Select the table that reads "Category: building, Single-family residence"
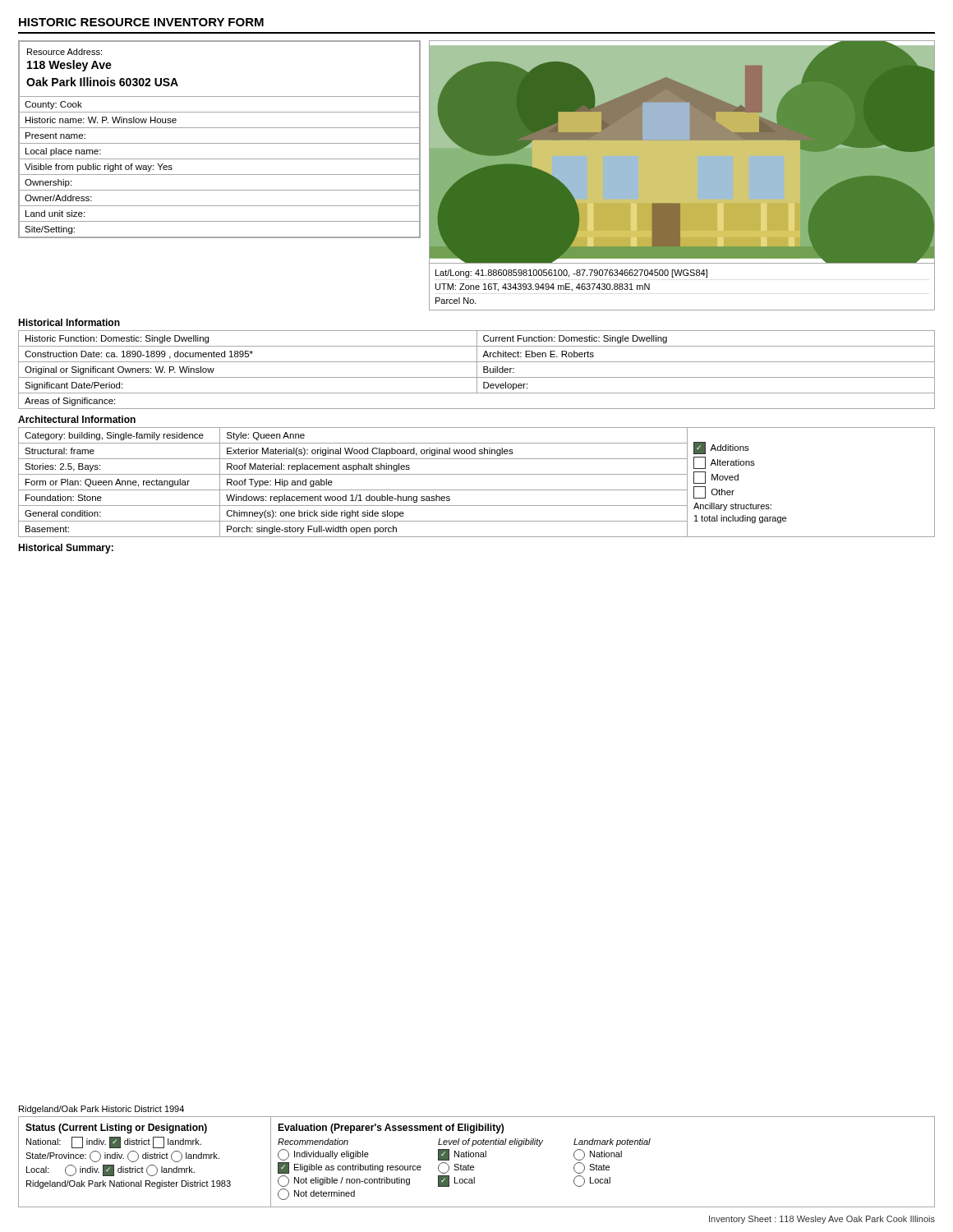 pyautogui.click(x=476, y=482)
